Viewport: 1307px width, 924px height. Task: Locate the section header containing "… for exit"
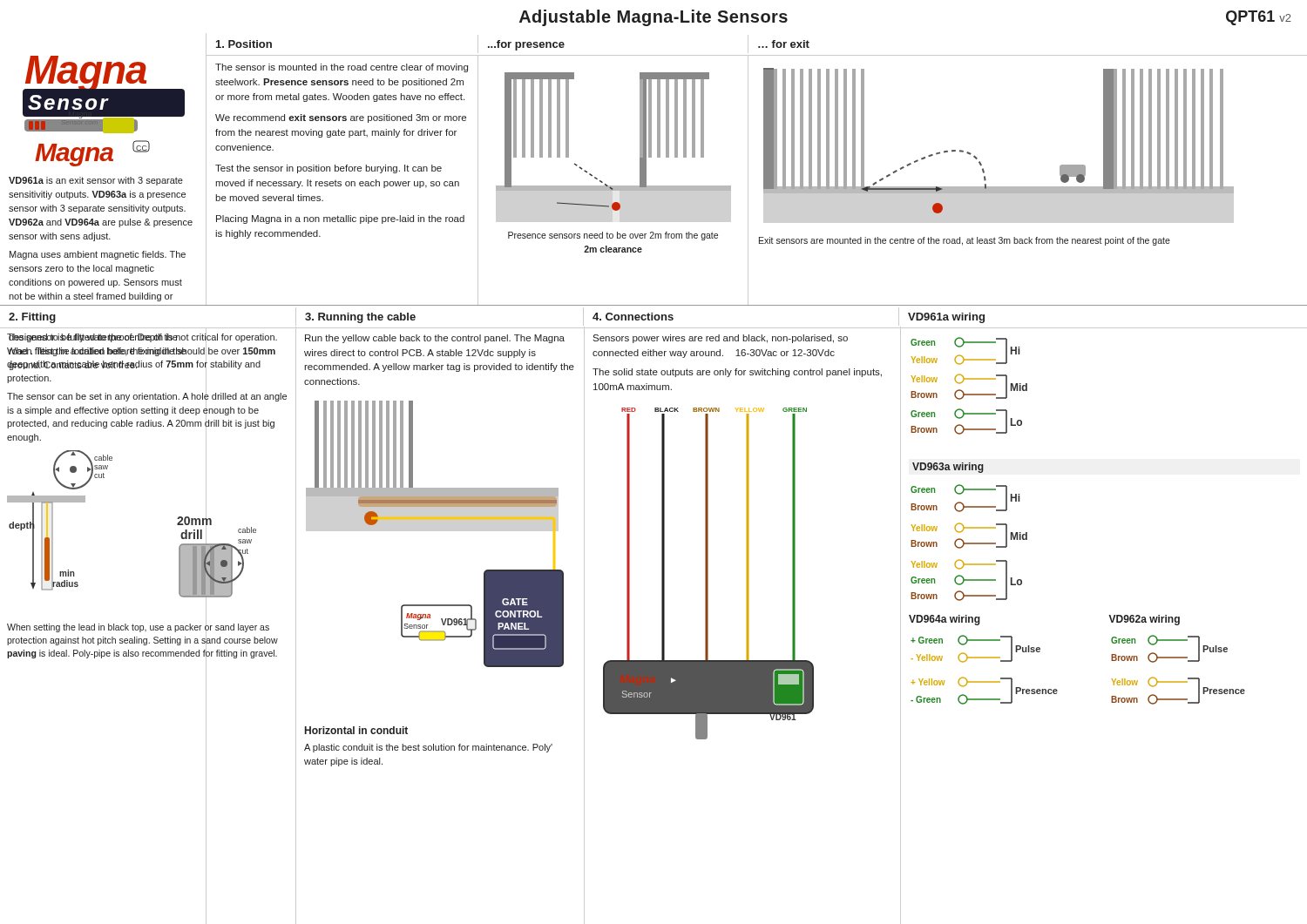[783, 44]
